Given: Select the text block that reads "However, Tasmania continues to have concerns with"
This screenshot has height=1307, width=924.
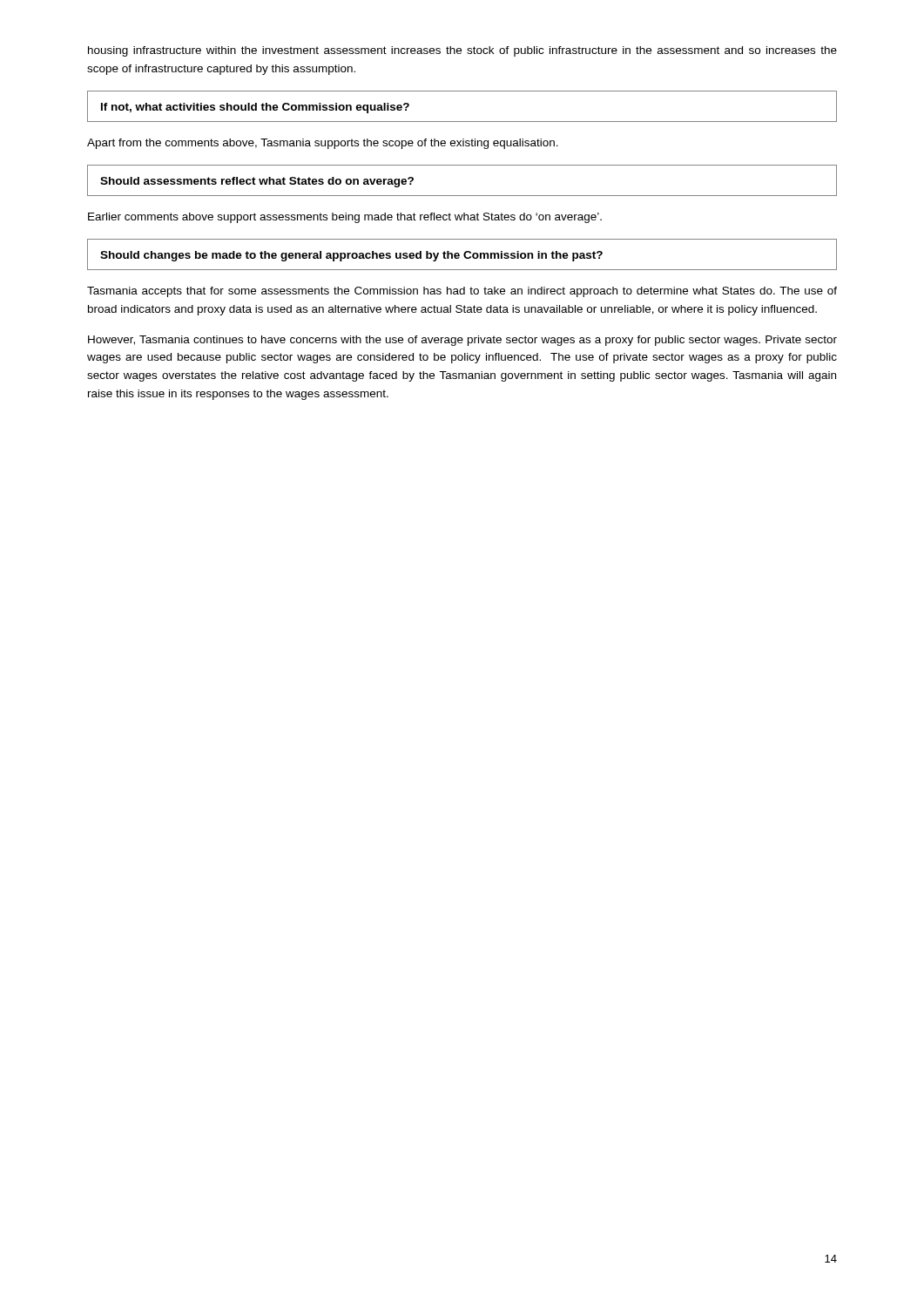Looking at the screenshot, I should click(x=462, y=366).
